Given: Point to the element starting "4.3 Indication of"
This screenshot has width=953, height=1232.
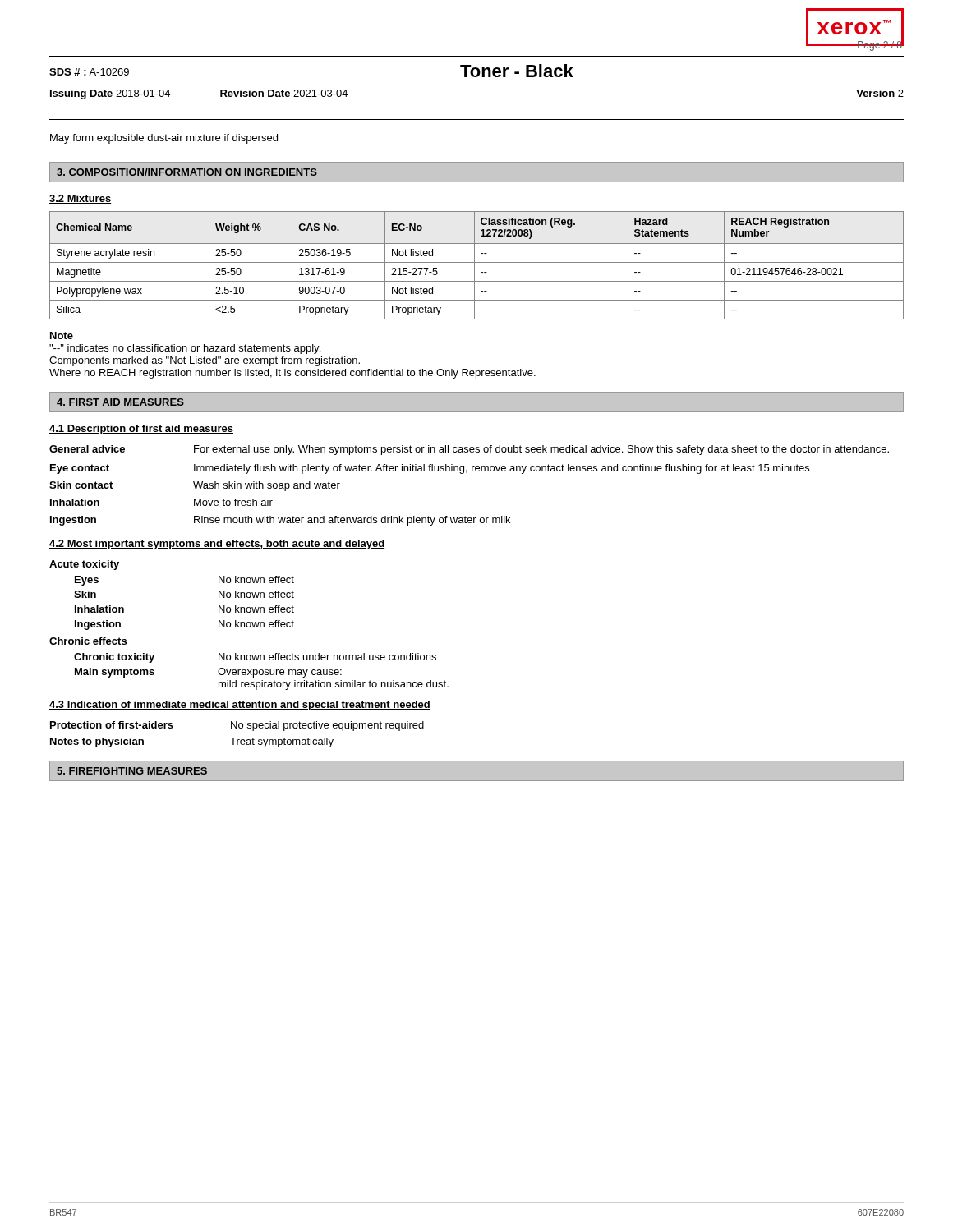Looking at the screenshot, I should [x=240, y=704].
